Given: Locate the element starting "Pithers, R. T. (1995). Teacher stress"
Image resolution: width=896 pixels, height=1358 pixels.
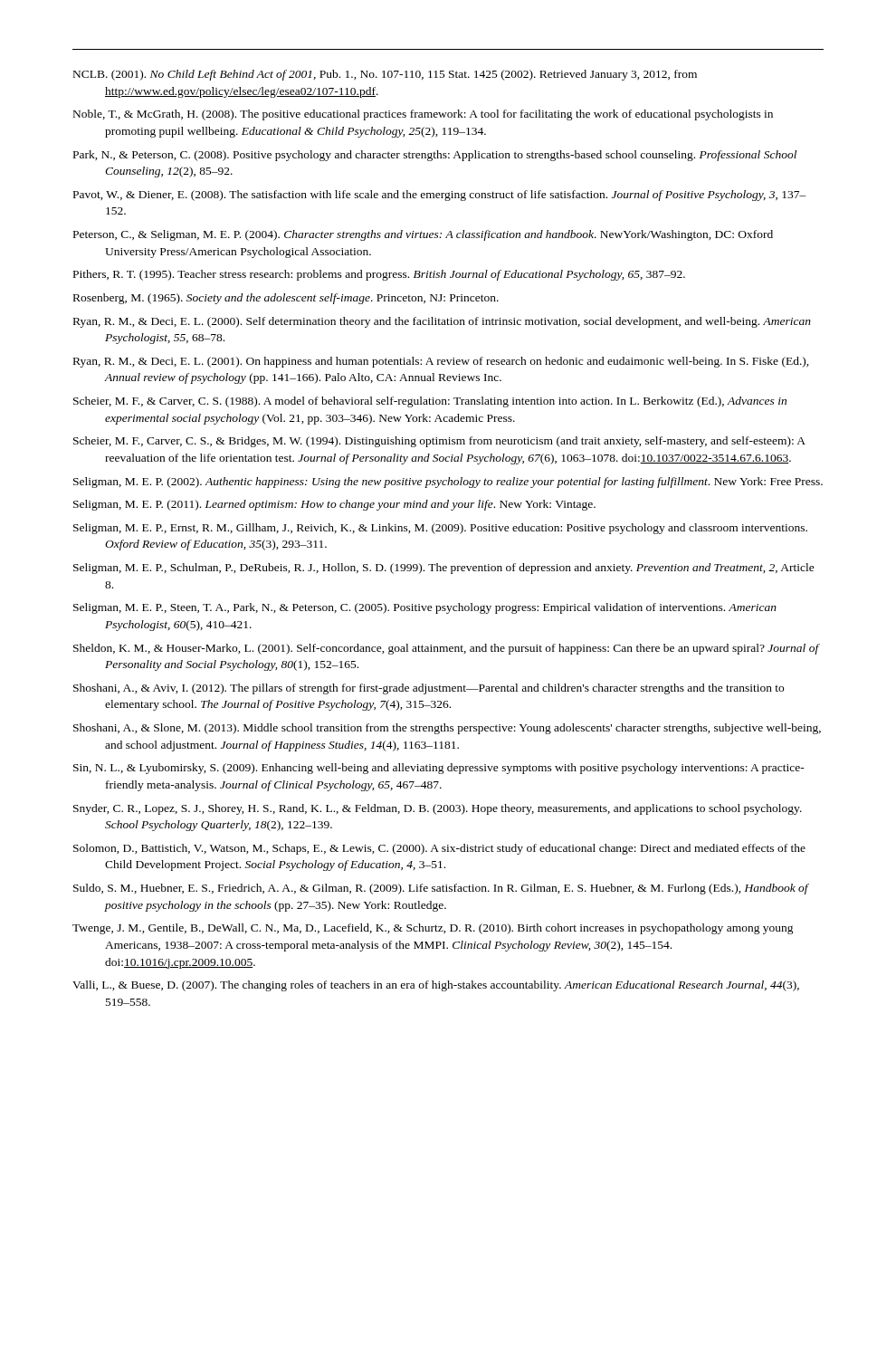Looking at the screenshot, I should pyautogui.click(x=379, y=274).
